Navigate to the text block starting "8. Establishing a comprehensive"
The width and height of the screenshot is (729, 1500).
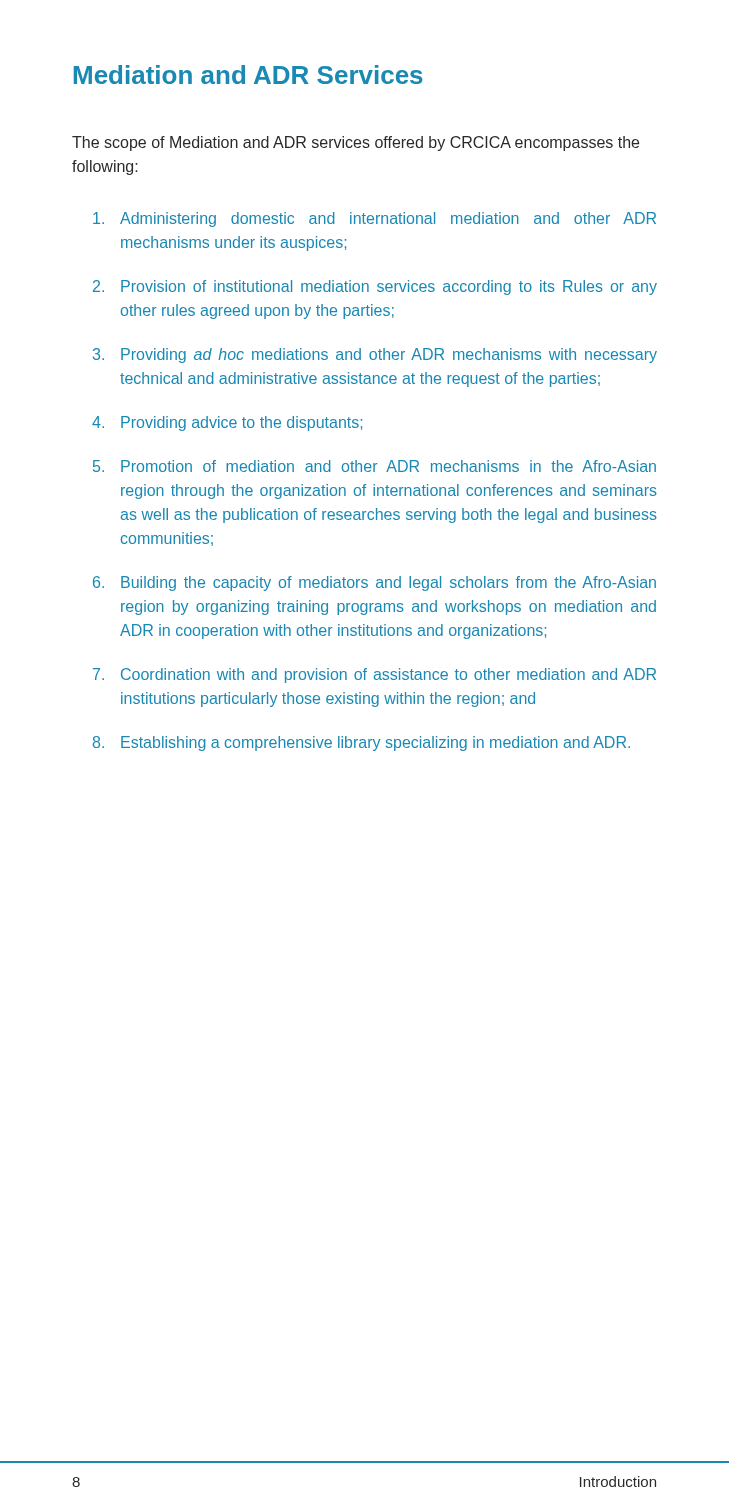(x=374, y=743)
